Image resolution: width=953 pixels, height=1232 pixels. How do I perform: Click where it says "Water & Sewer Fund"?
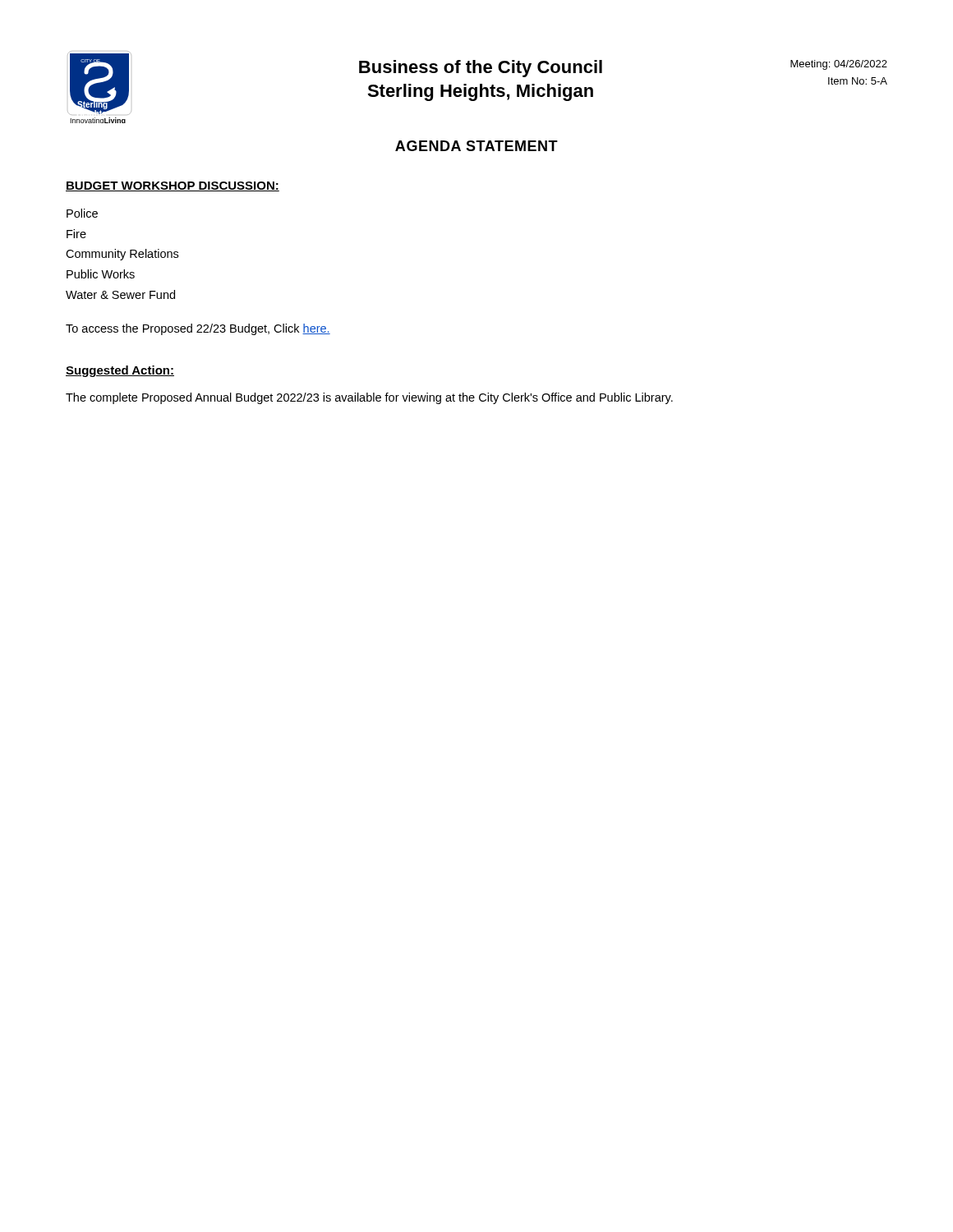click(121, 295)
